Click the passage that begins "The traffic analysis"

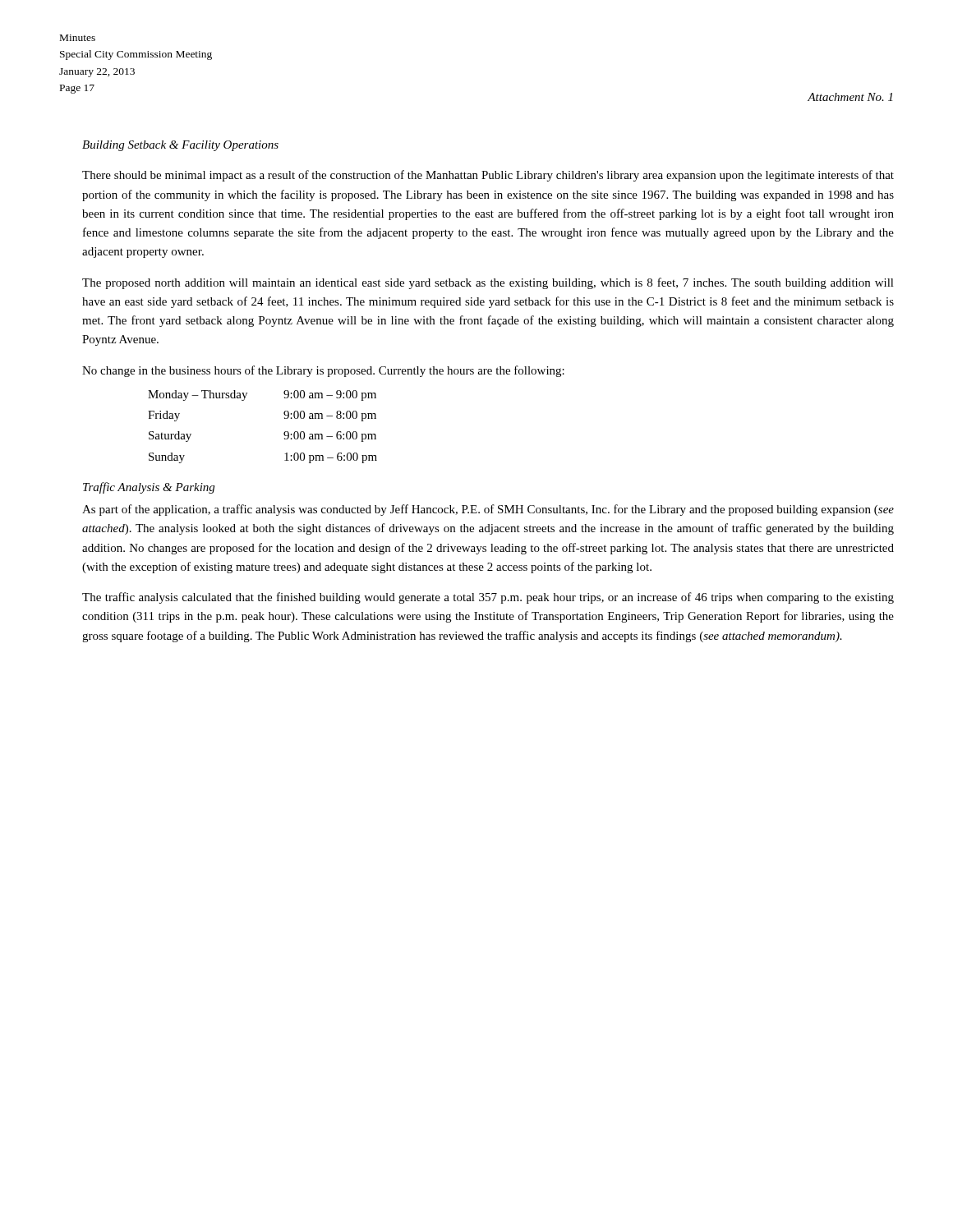coord(488,616)
